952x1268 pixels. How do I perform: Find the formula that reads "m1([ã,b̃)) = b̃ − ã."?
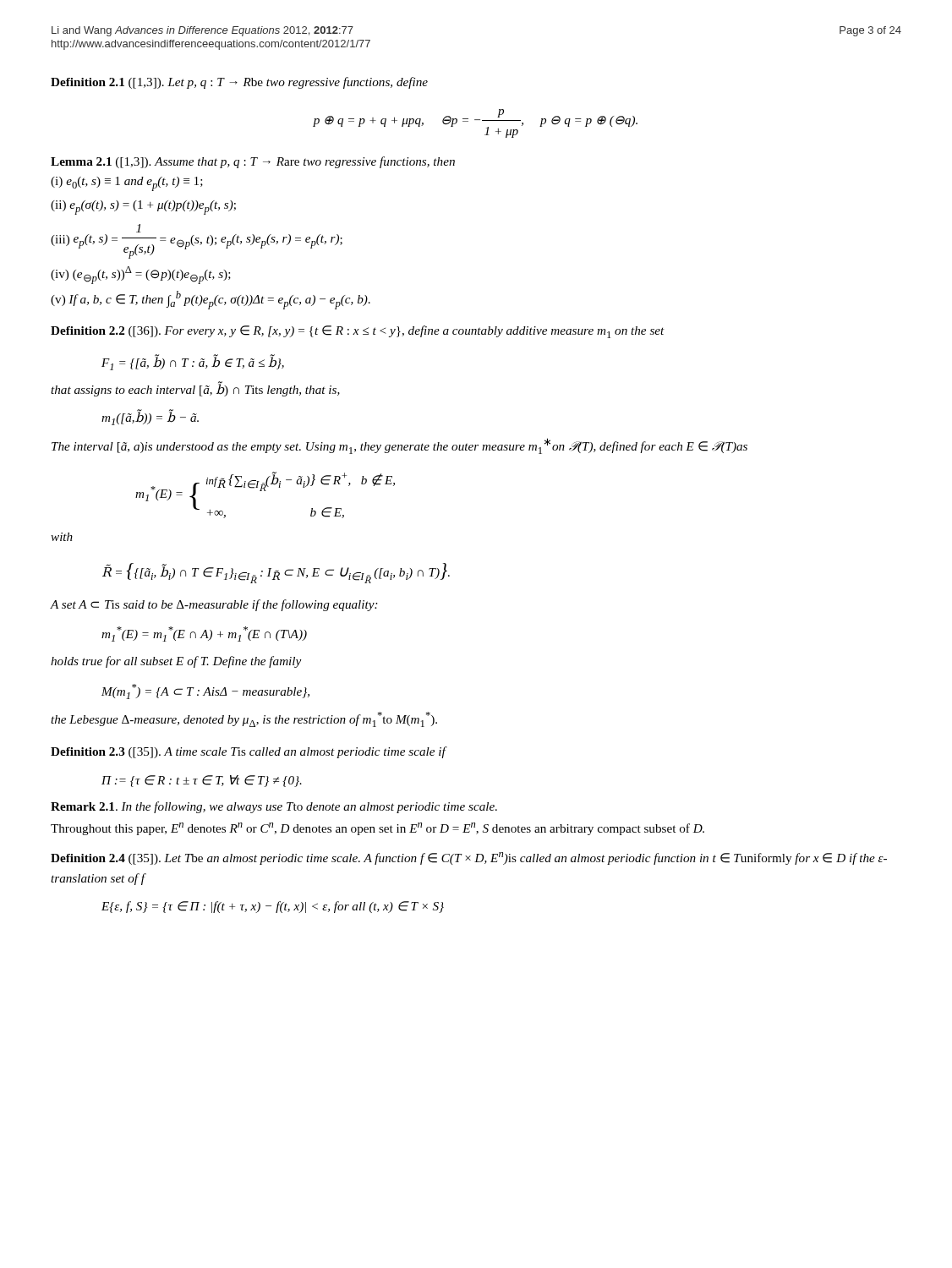click(x=151, y=419)
